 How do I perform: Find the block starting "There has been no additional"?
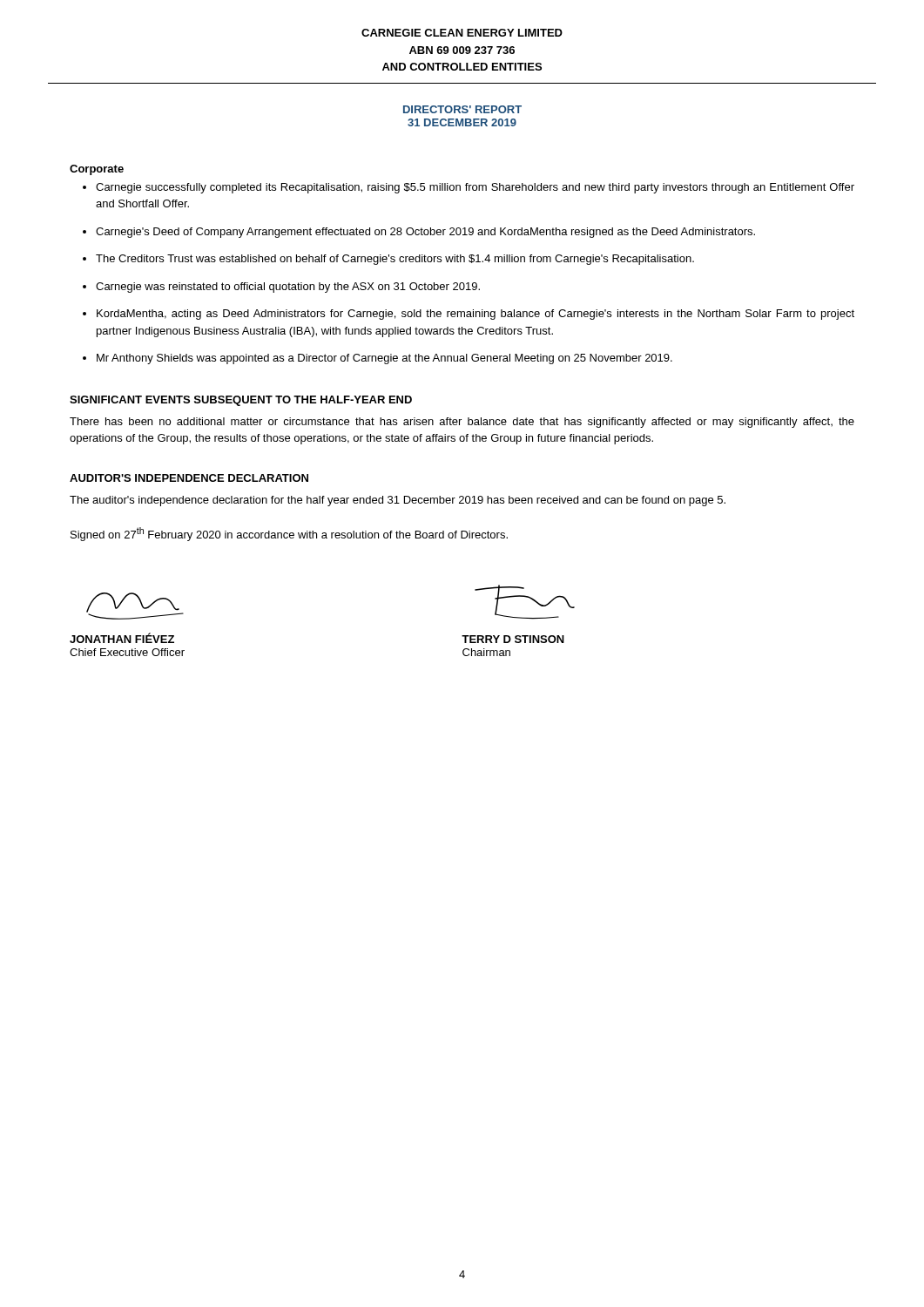462,429
